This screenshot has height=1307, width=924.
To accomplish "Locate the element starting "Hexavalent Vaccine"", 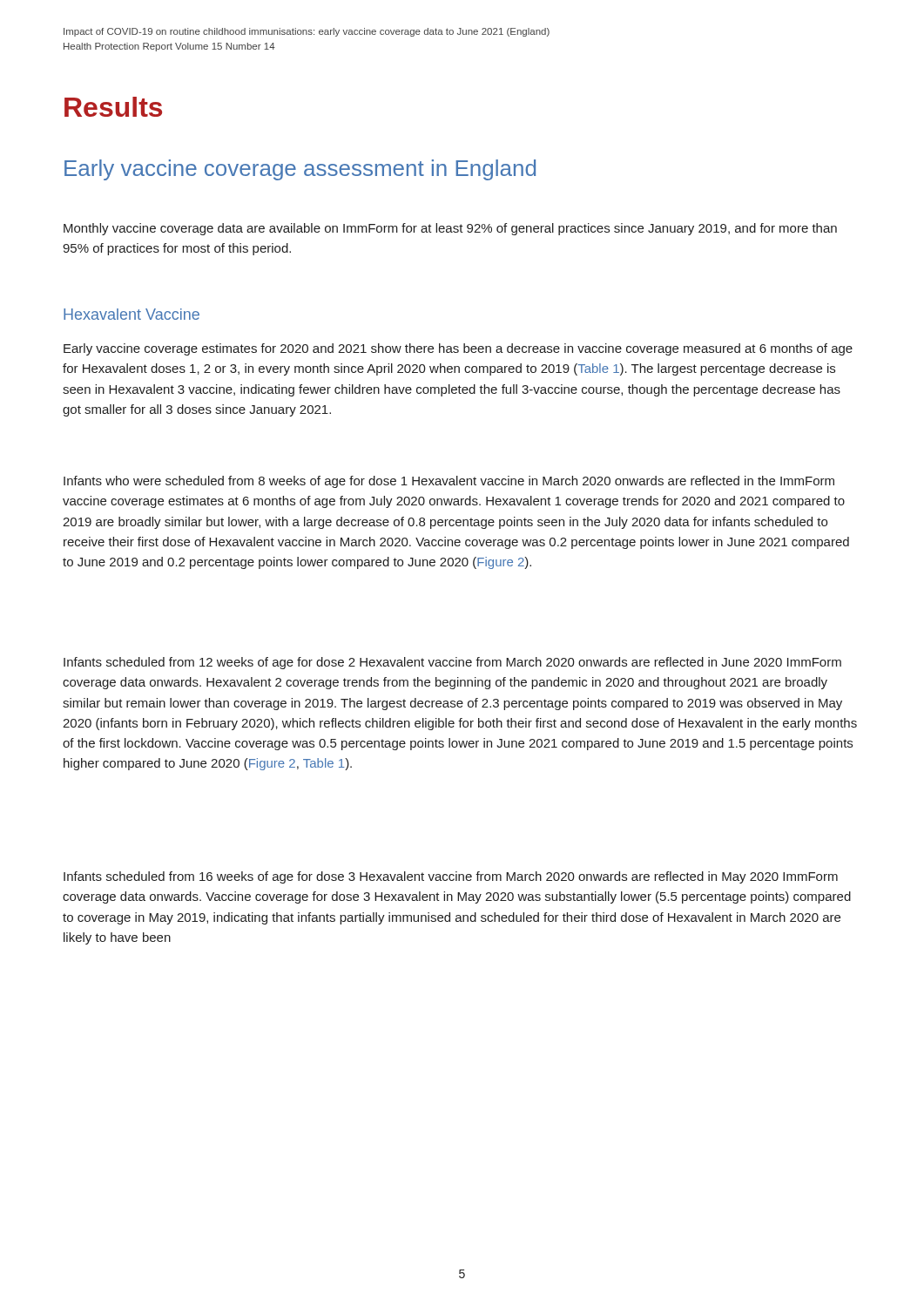I will 132,314.
